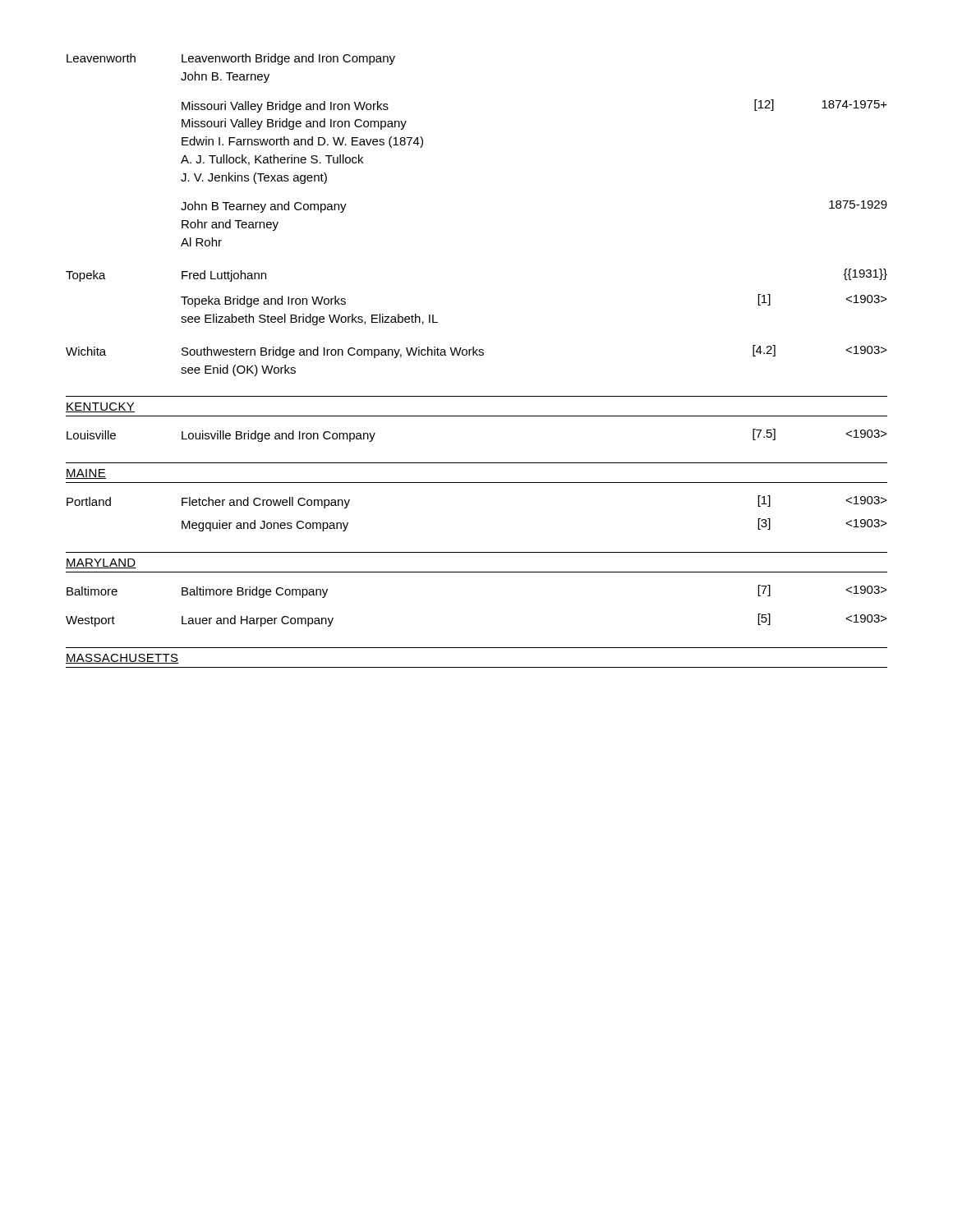Locate the block of text that opens with "Missouri Valley Bridge and Iron Works"
The height and width of the screenshot is (1232, 953).
click(x=284, y=105)
